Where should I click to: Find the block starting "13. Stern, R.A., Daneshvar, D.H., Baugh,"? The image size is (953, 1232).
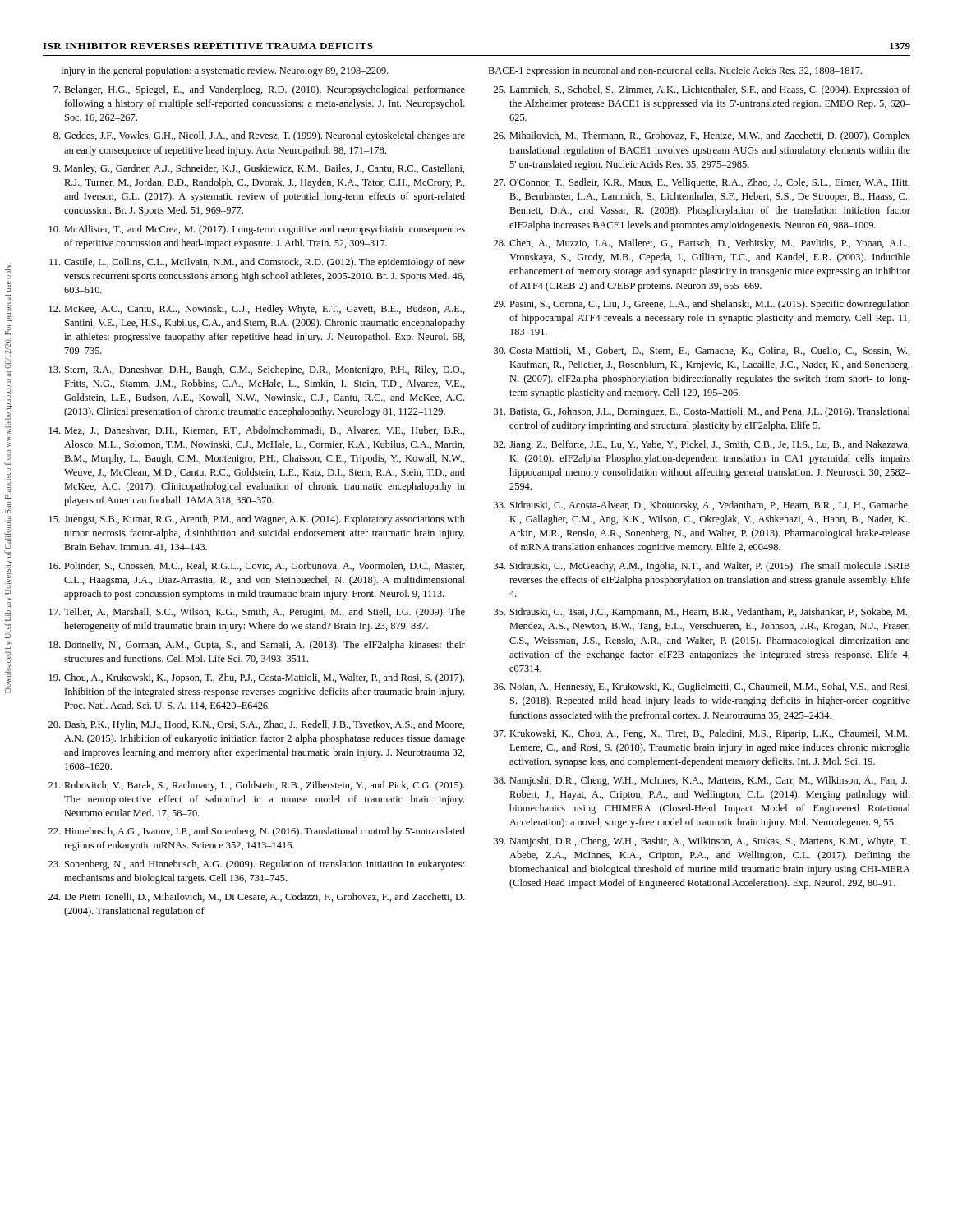254,391
